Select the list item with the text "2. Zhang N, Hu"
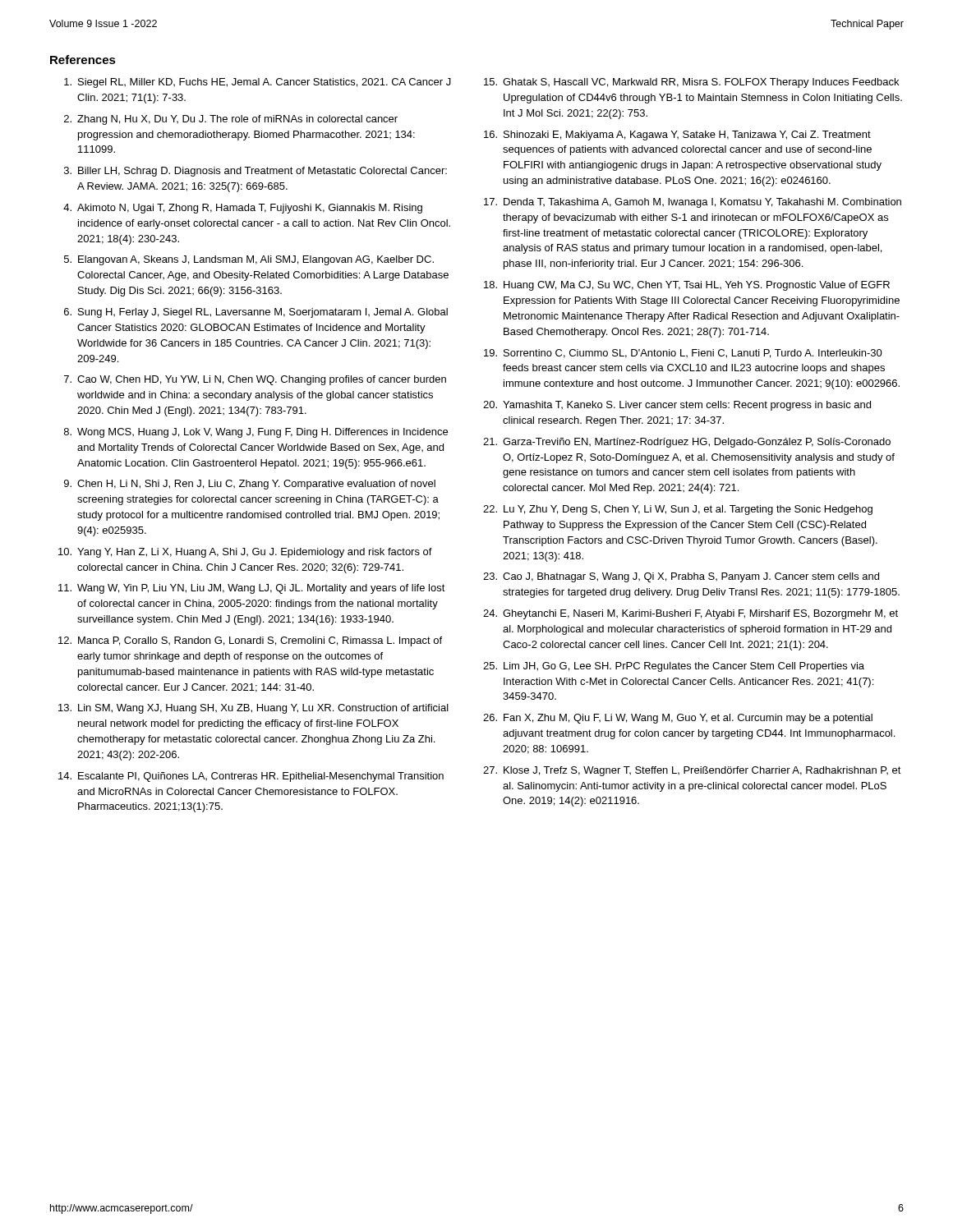Screen dimensions: 1232x953 pyautogui.click(x=251, y=135)
